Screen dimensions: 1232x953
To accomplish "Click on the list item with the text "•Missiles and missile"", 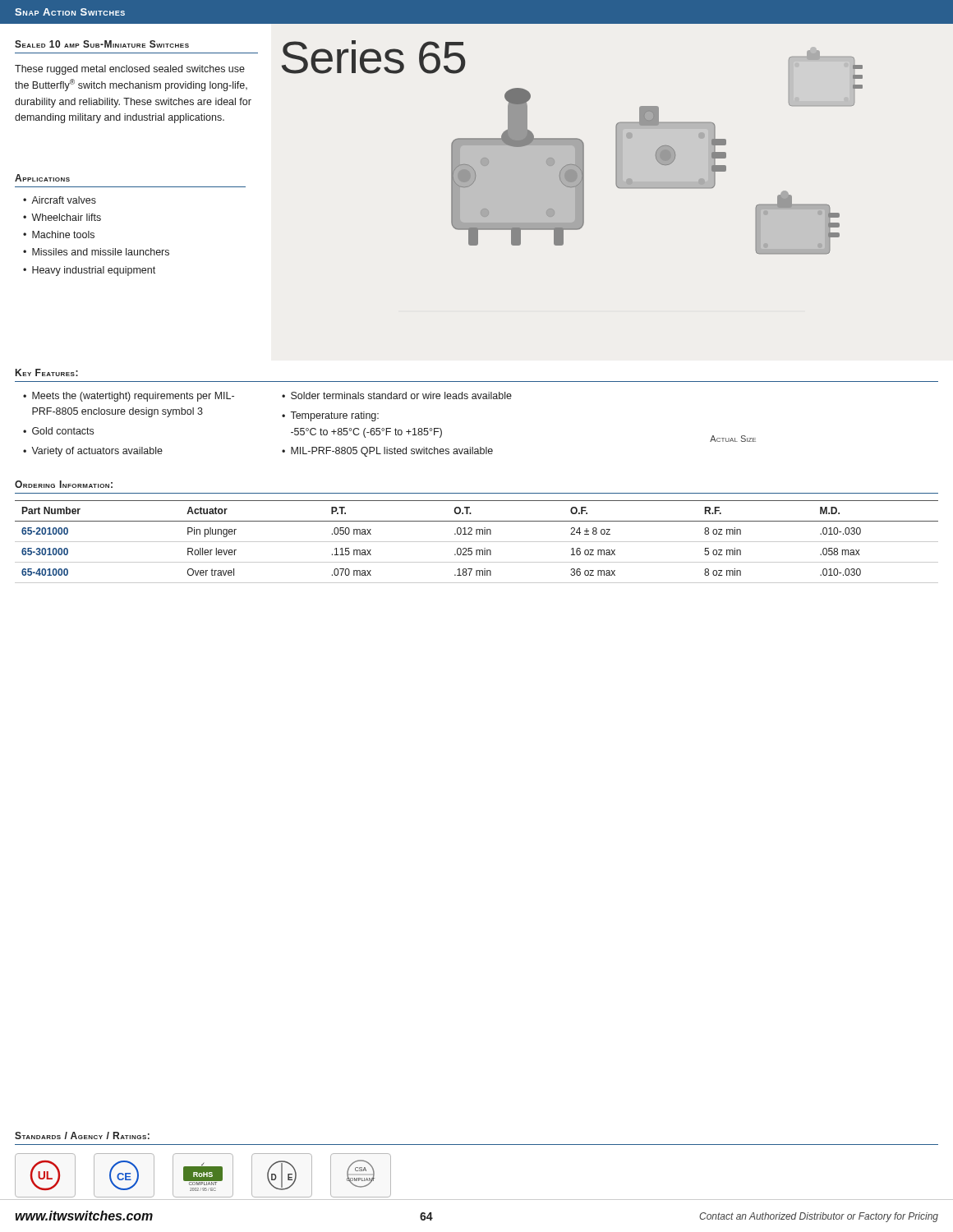I will point(96,253).
